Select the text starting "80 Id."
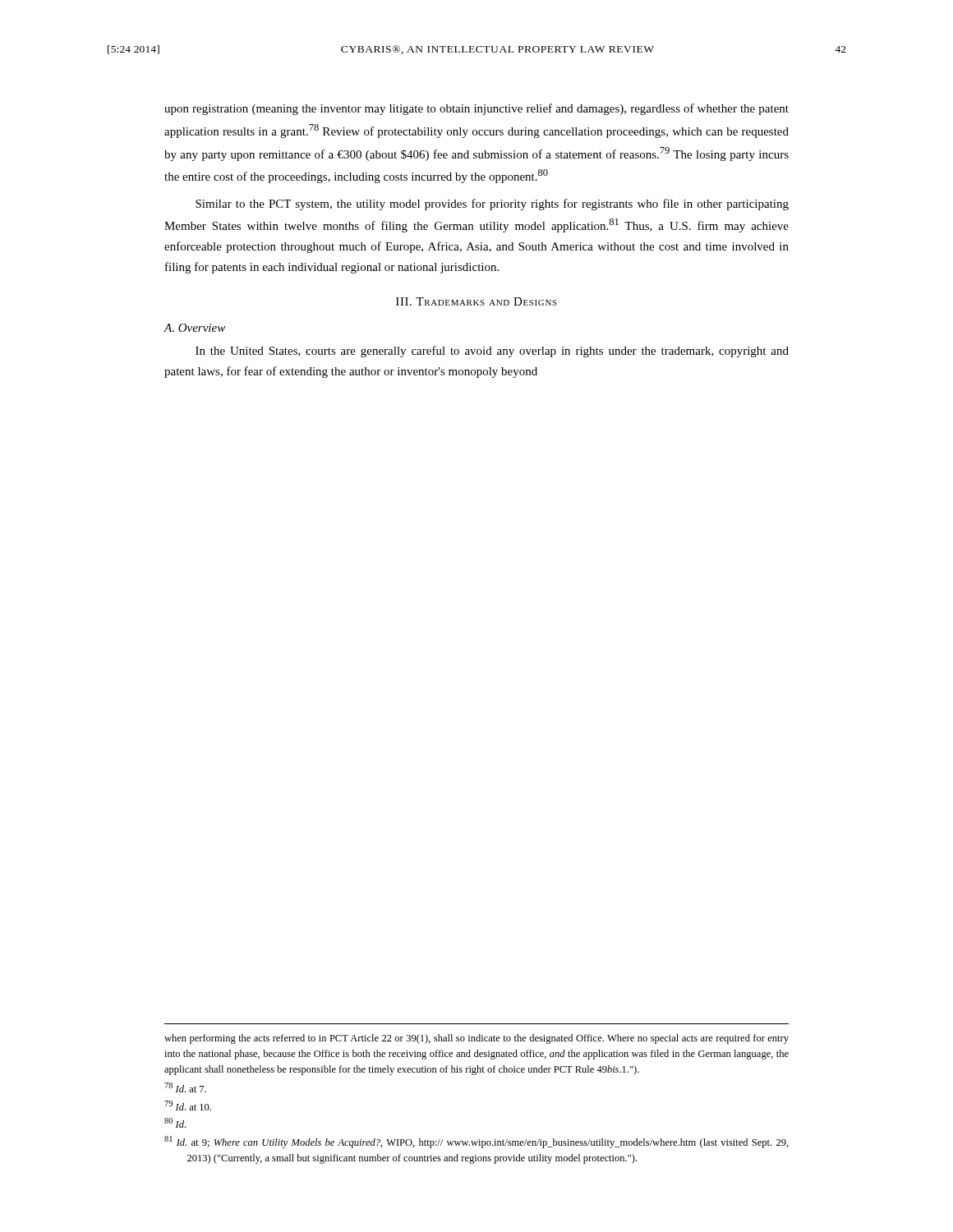 [x=175, y=1124]
